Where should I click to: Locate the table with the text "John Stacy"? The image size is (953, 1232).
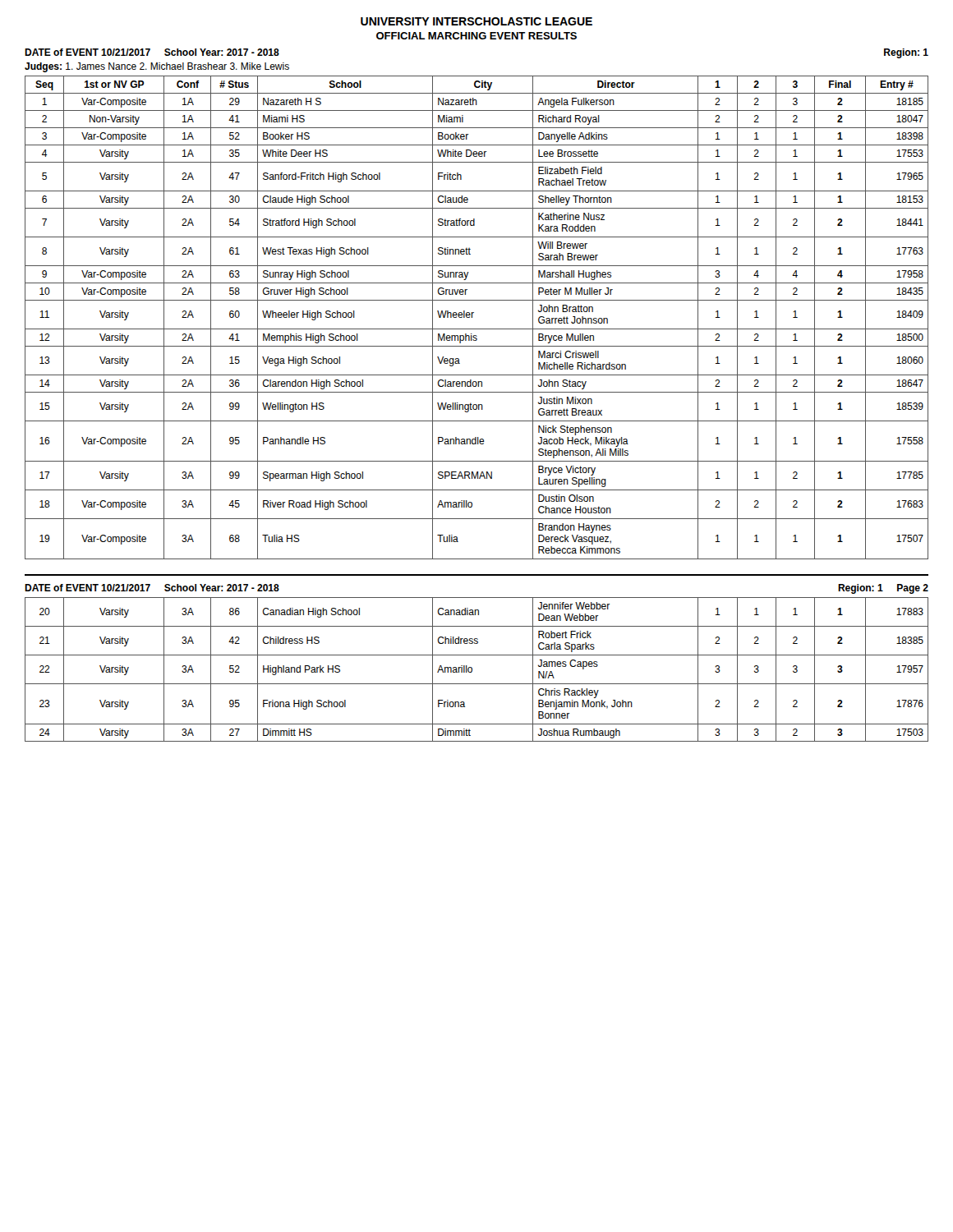(x=476, y=317)
